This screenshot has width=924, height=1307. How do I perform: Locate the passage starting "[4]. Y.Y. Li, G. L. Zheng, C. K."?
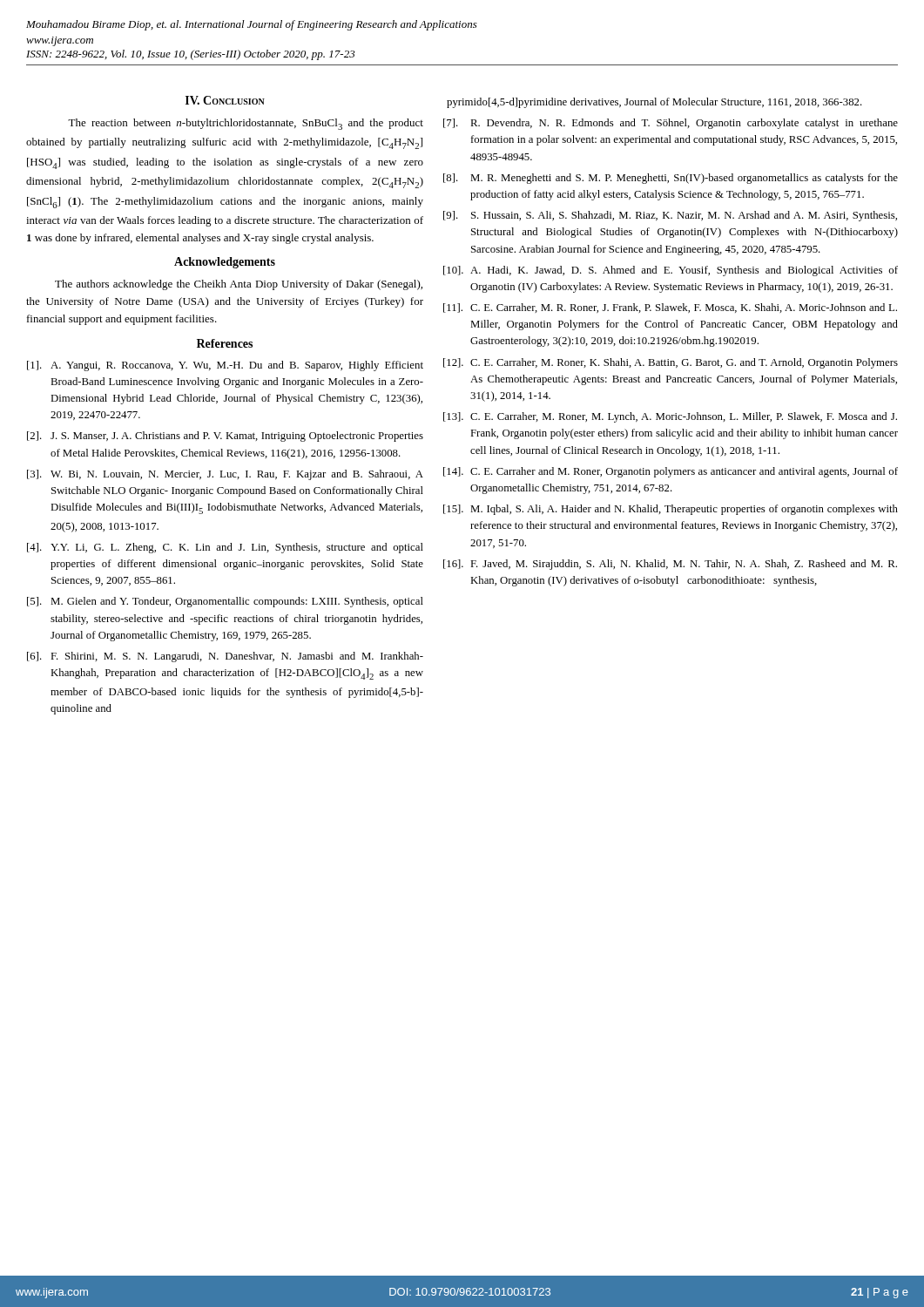tap(225, 564)
